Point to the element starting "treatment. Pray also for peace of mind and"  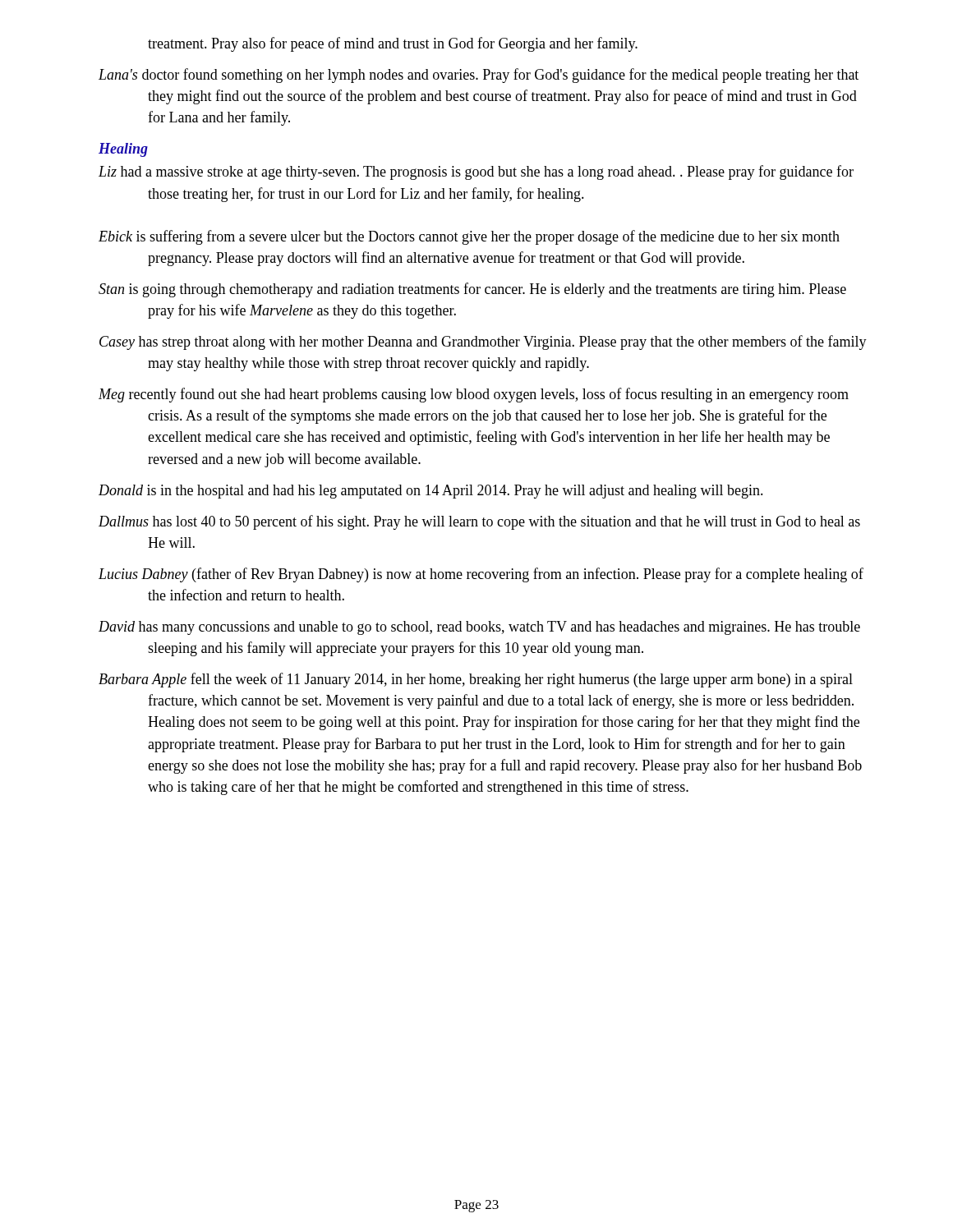tap(393, 44)
